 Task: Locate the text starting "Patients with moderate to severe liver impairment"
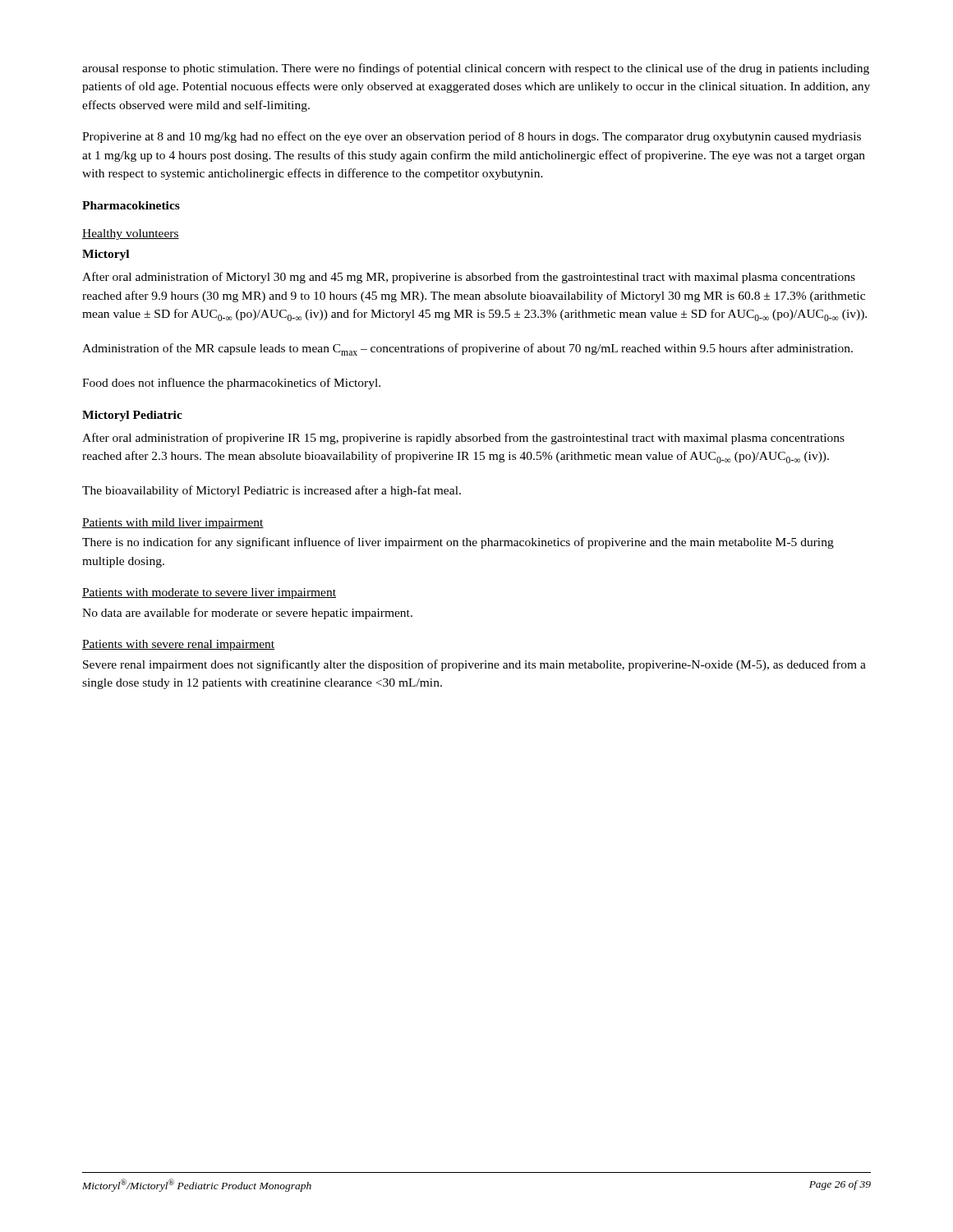(x=209, y=593)
